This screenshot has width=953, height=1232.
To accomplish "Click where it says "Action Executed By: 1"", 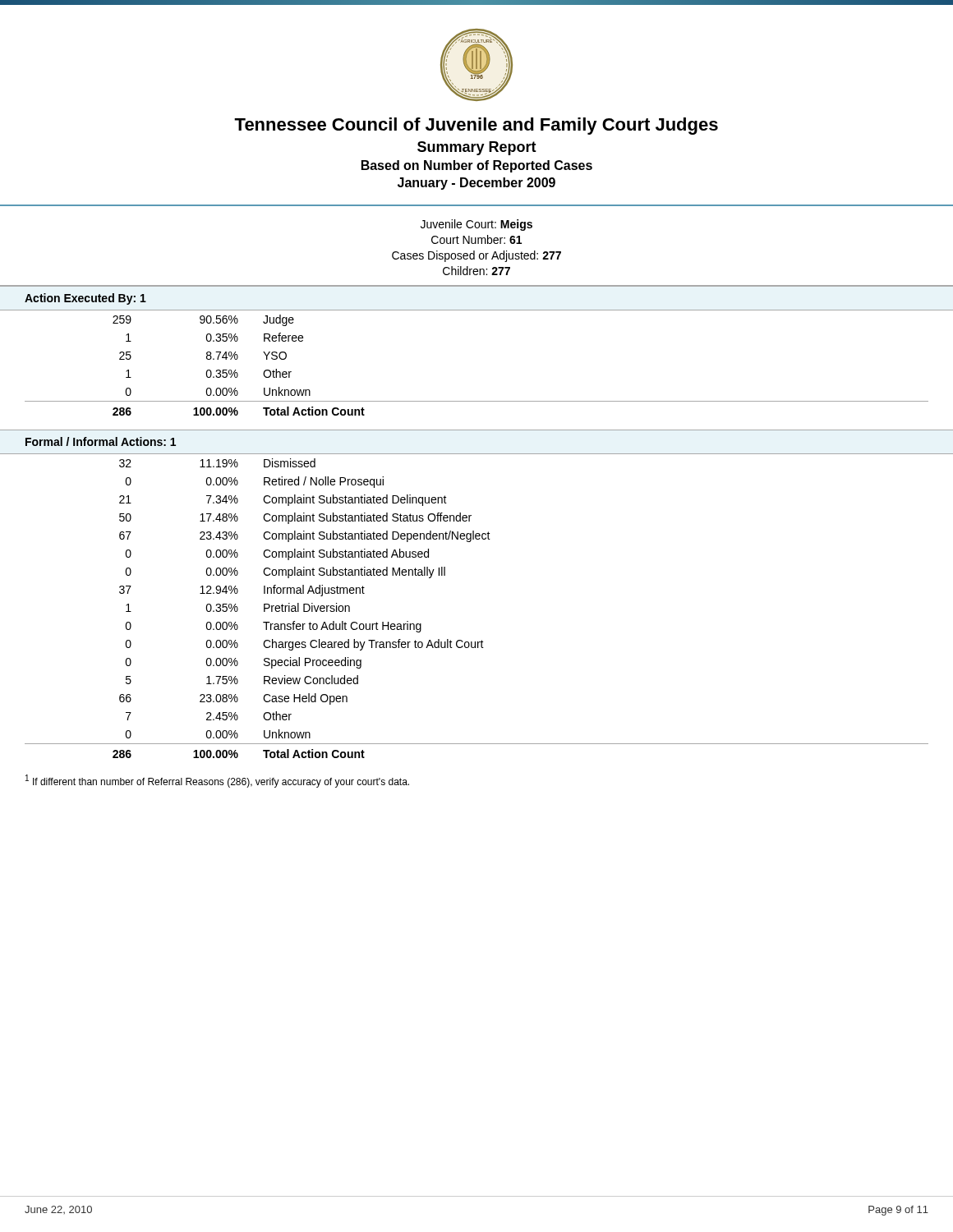I will click(85, 298).
